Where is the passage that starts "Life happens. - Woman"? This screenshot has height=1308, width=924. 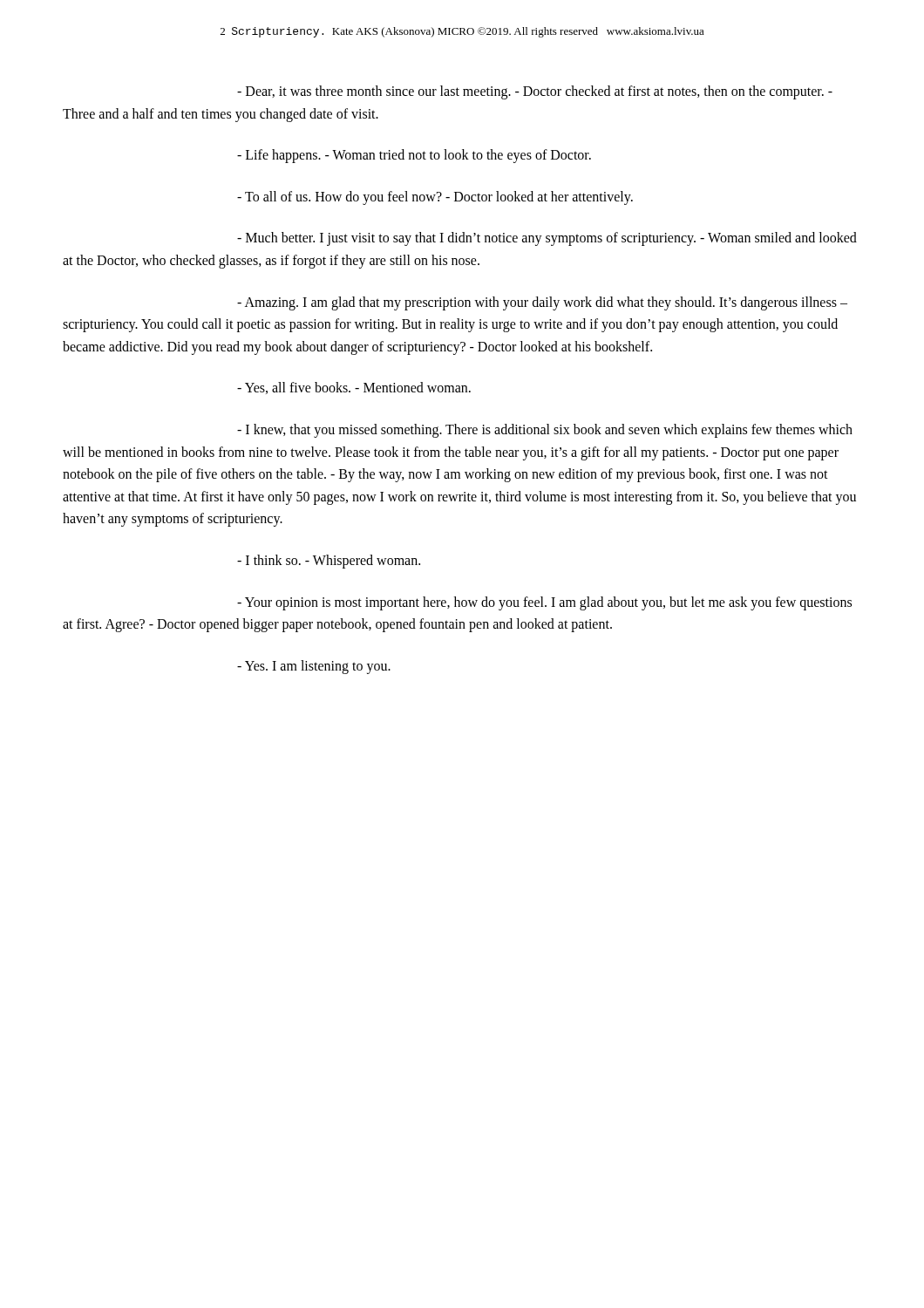pyautogui.click(x=414, y=155)
